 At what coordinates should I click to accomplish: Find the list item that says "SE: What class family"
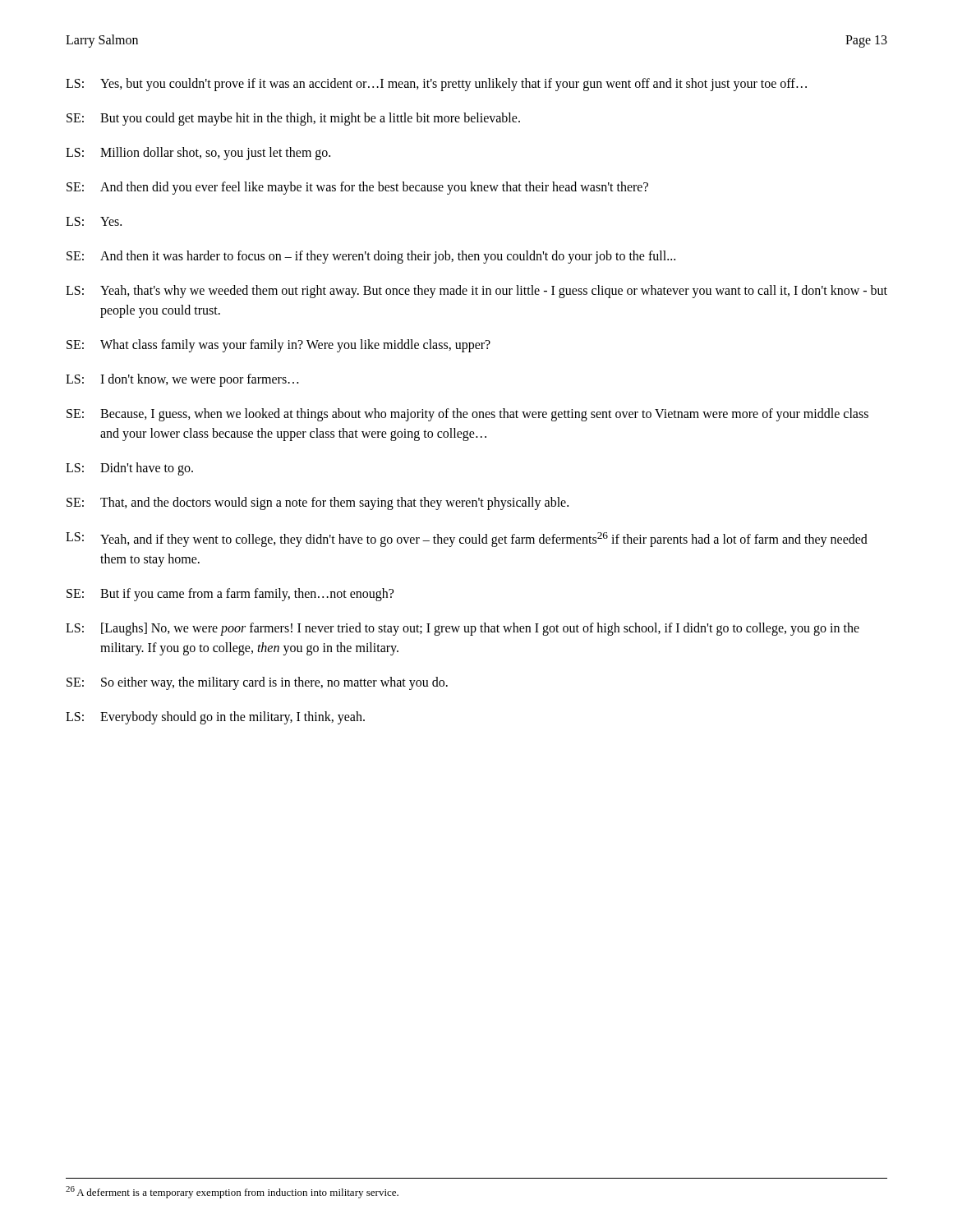tap(476, 345)
